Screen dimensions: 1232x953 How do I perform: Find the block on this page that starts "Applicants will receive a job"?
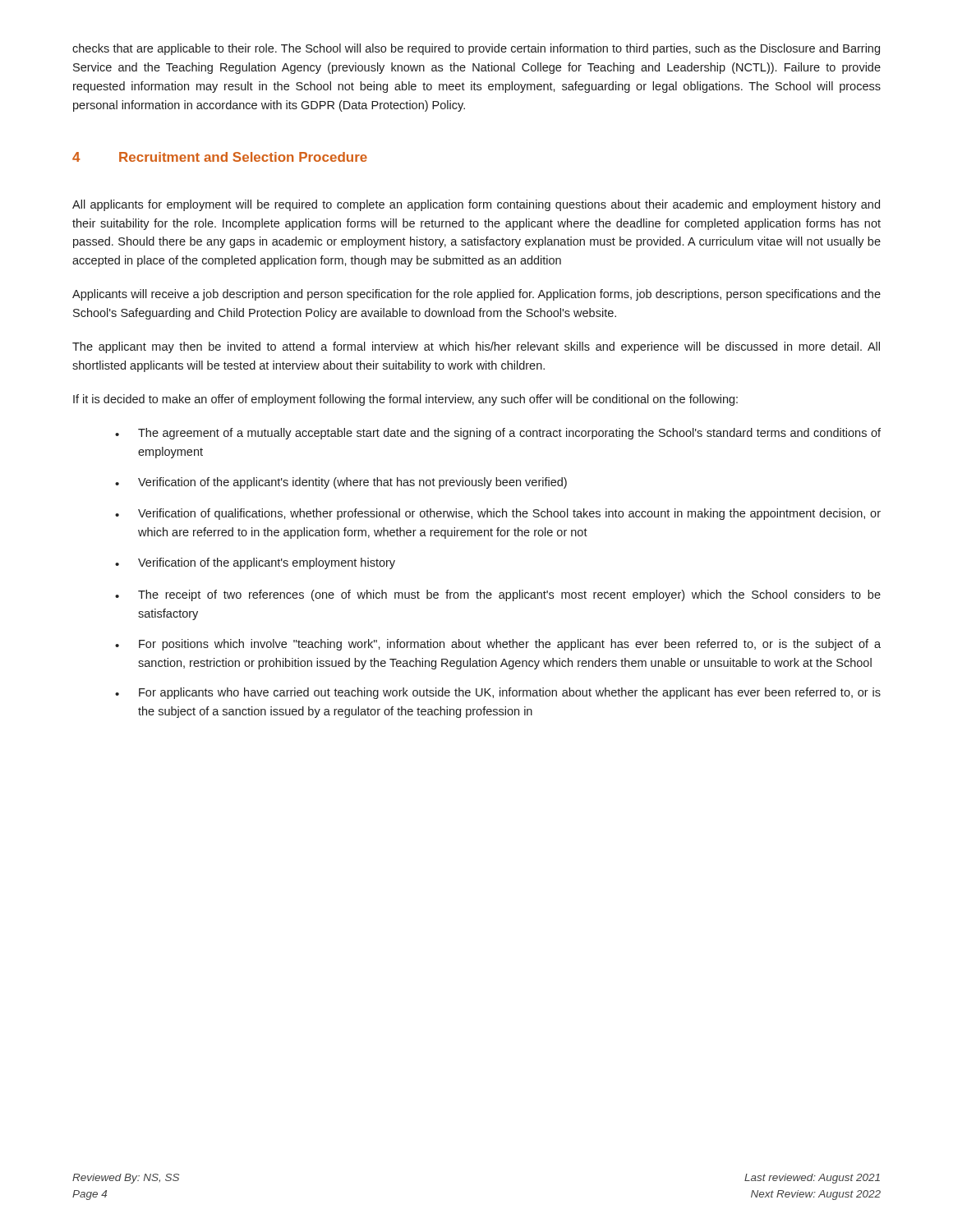pyautogui.click(x=476, y=304)
